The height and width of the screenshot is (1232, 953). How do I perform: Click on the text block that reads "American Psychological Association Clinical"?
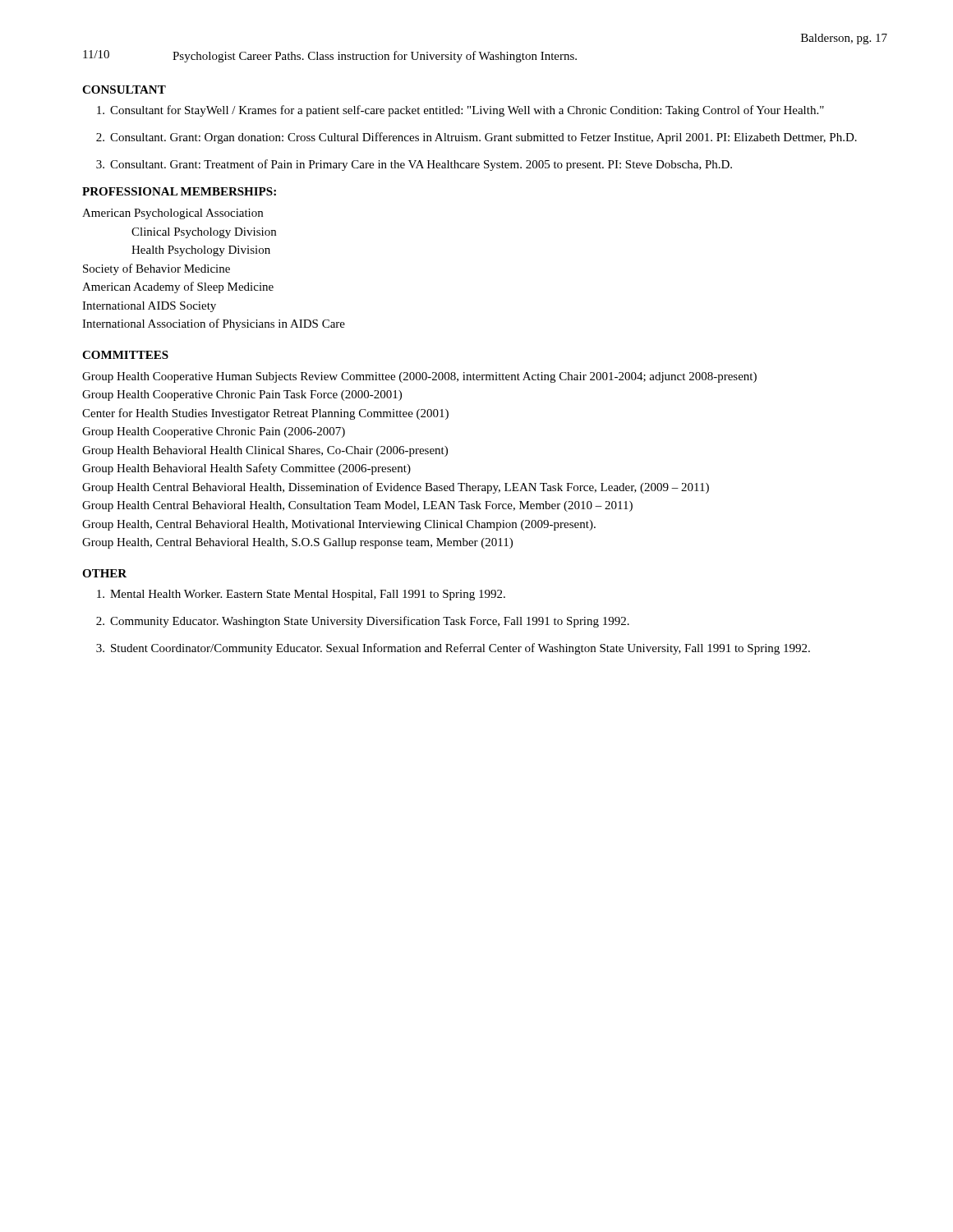point(214,268)
